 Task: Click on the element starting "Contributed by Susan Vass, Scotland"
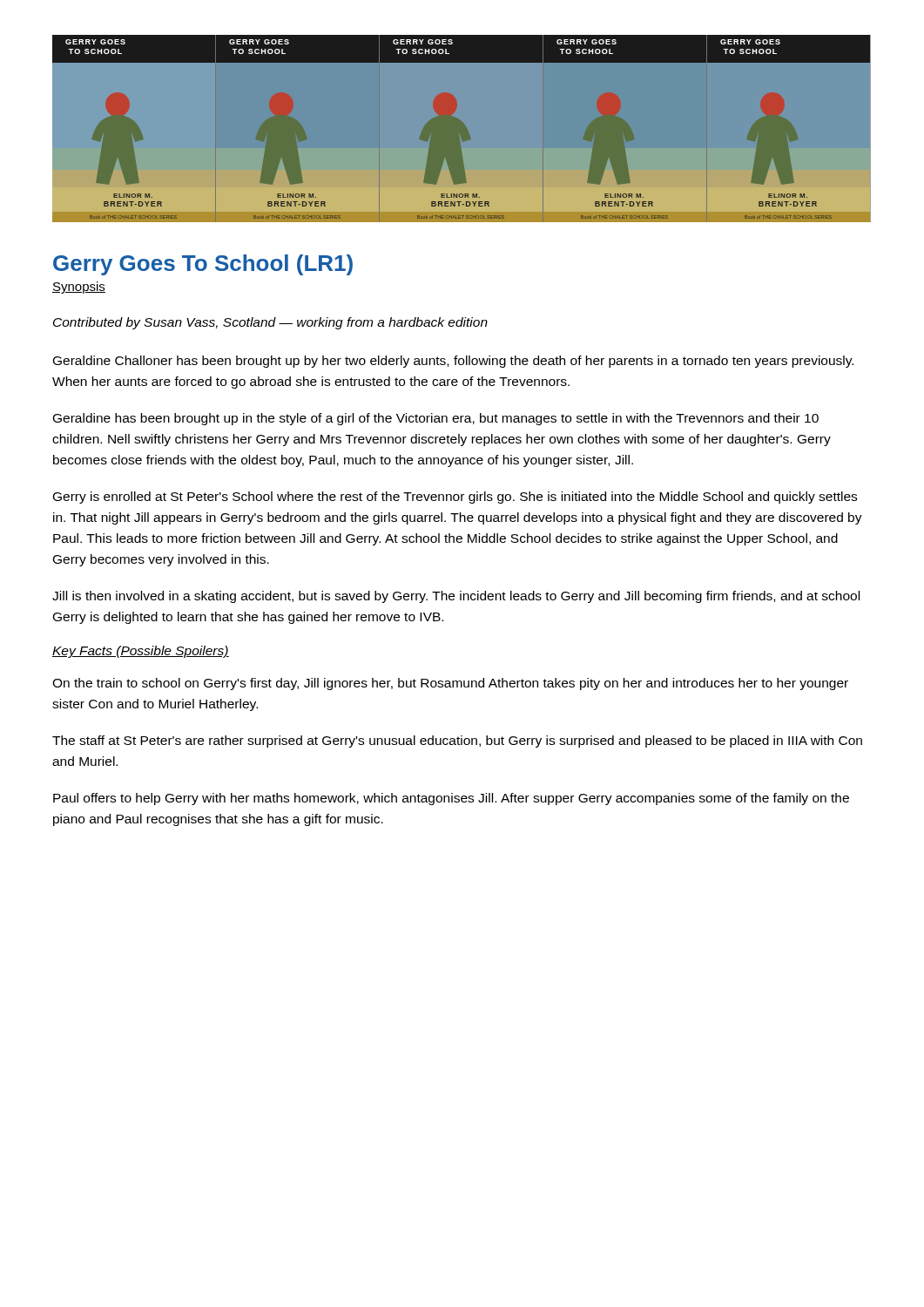click(270, 322)
